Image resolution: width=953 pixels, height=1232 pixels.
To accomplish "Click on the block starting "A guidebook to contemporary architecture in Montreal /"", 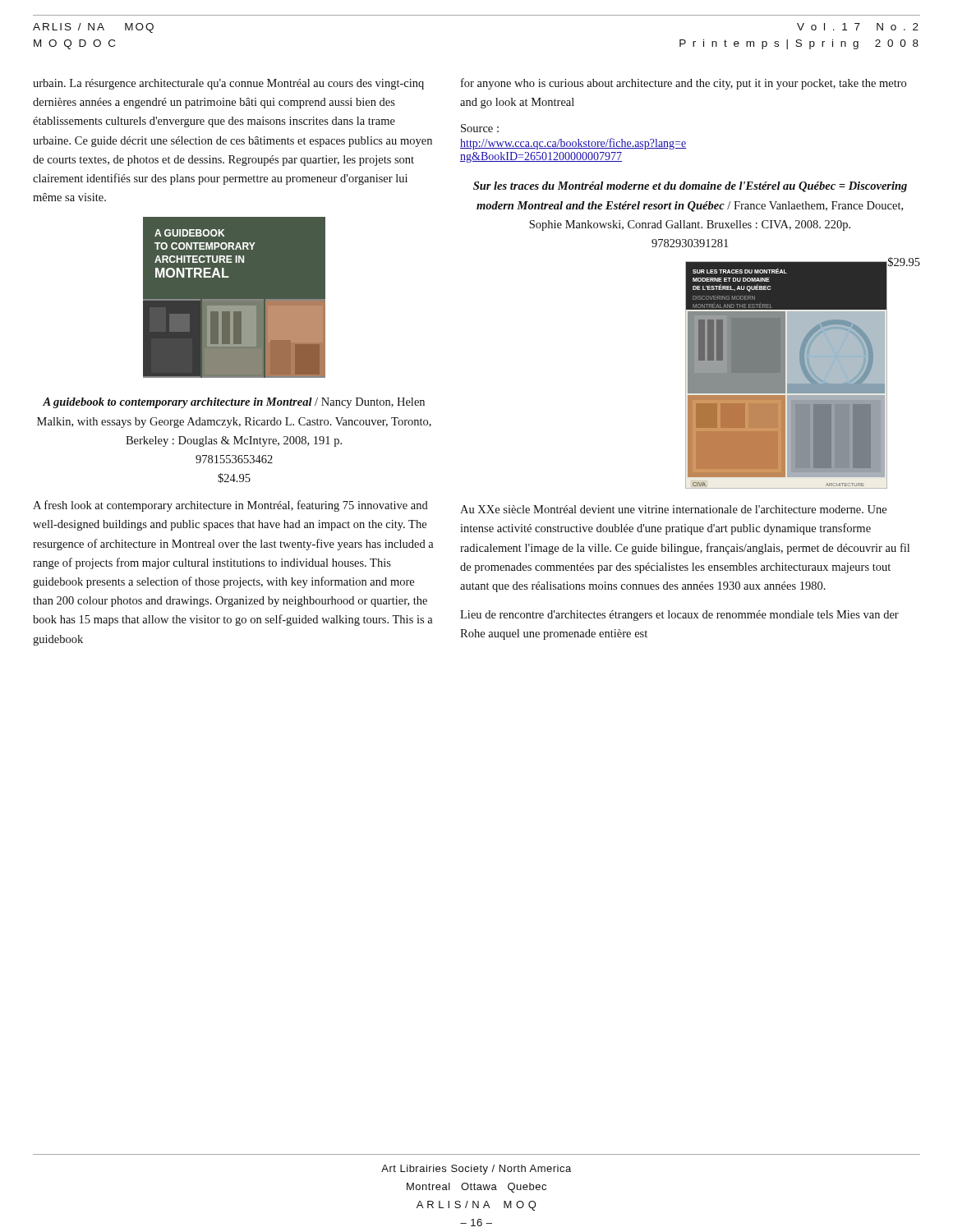I will point(234,440).
